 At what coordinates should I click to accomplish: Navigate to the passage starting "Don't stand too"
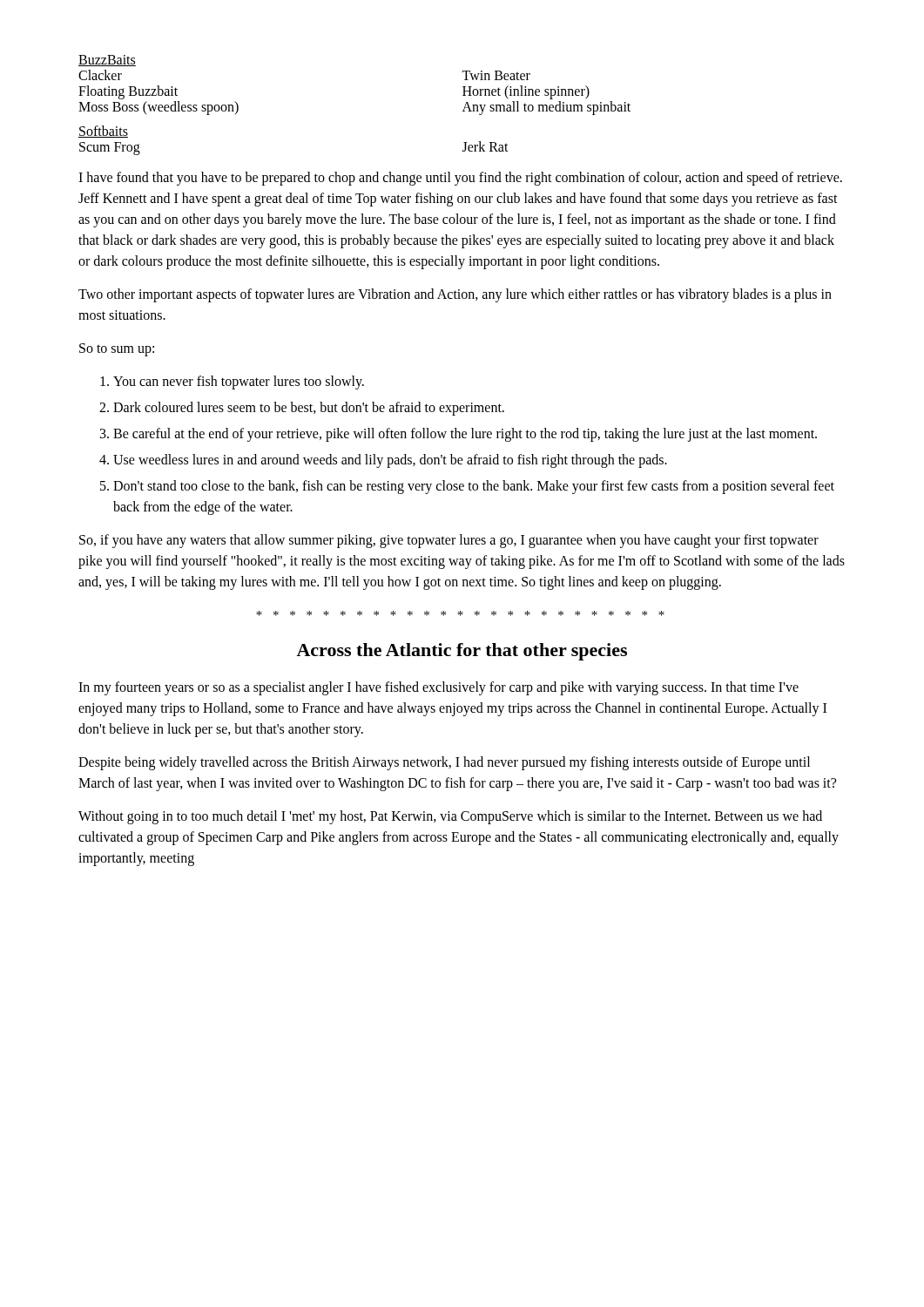(474, 496)
